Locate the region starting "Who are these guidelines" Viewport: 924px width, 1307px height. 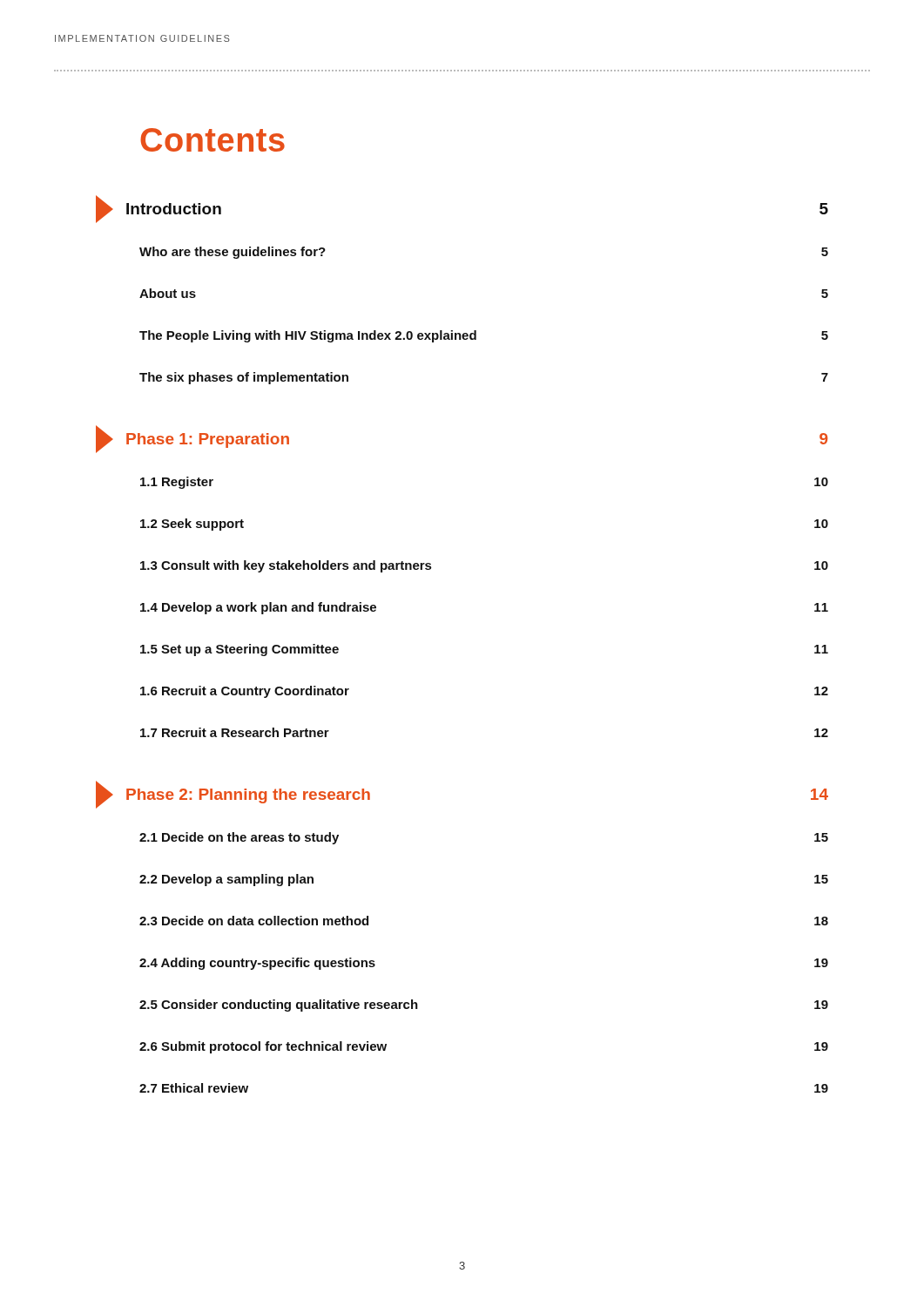coord(235,252)
